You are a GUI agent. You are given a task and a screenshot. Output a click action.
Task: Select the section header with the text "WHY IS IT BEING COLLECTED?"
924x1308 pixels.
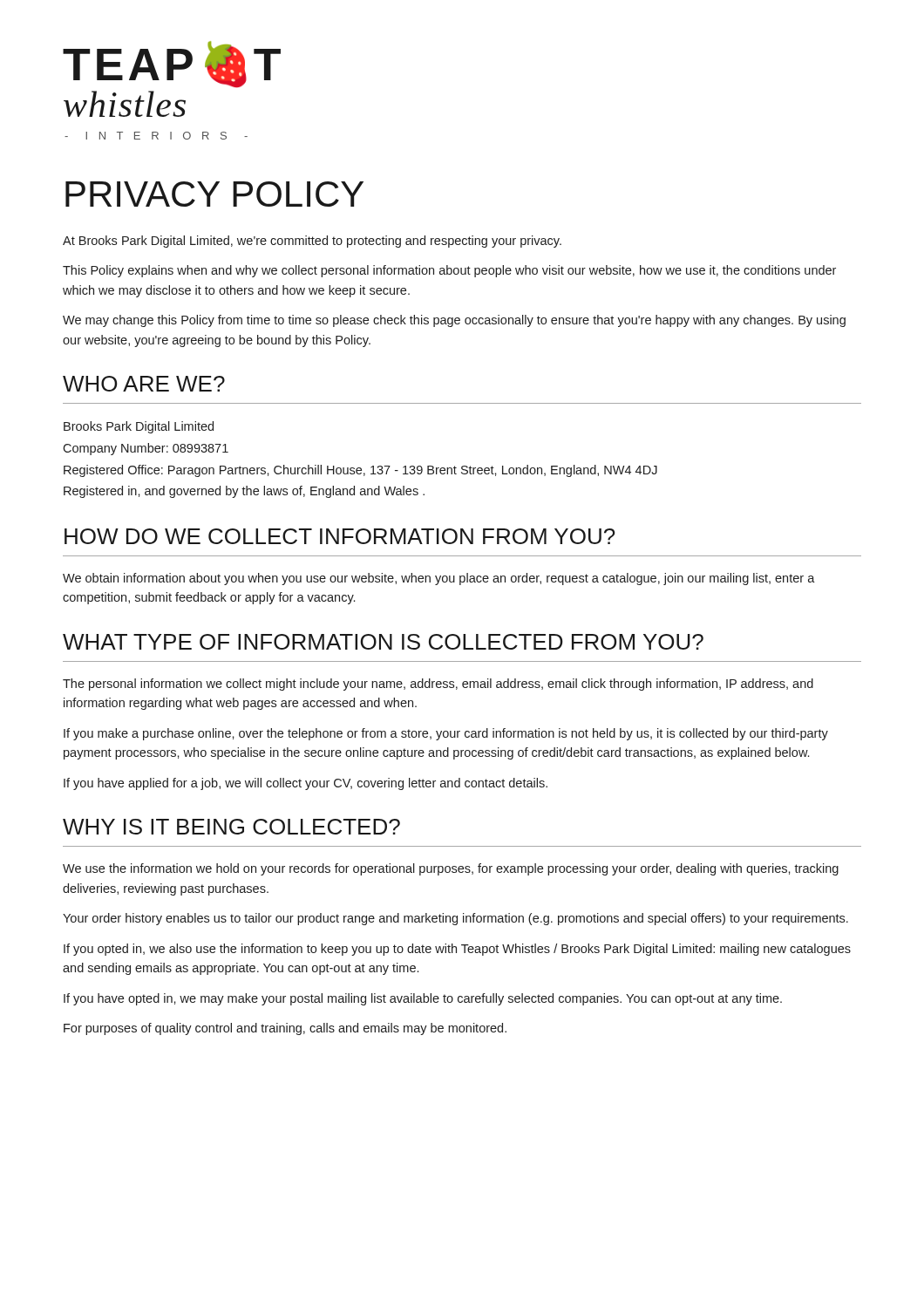click(232, 827)
